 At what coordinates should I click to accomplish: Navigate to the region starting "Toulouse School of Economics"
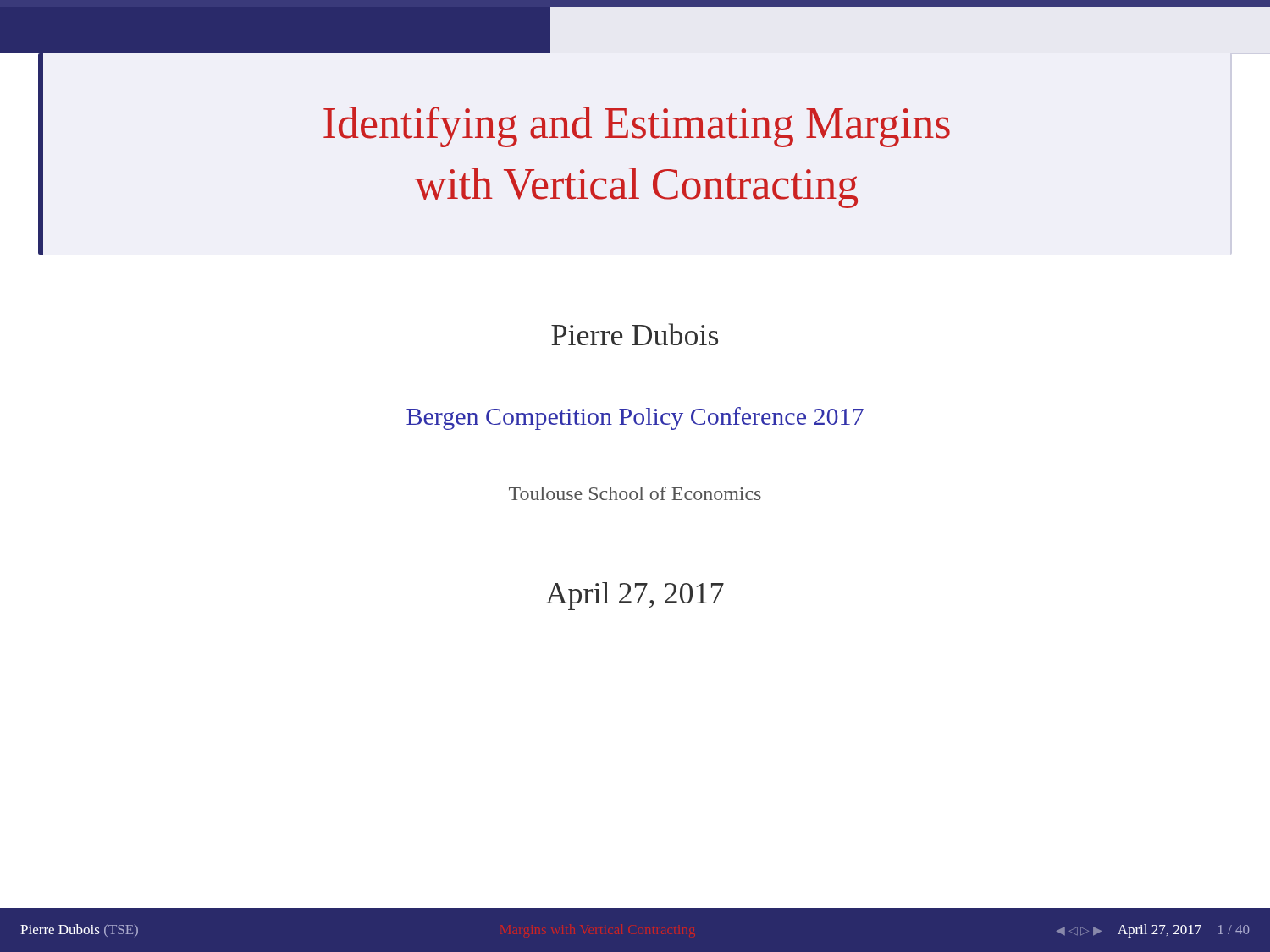click(x=635, y=493)
